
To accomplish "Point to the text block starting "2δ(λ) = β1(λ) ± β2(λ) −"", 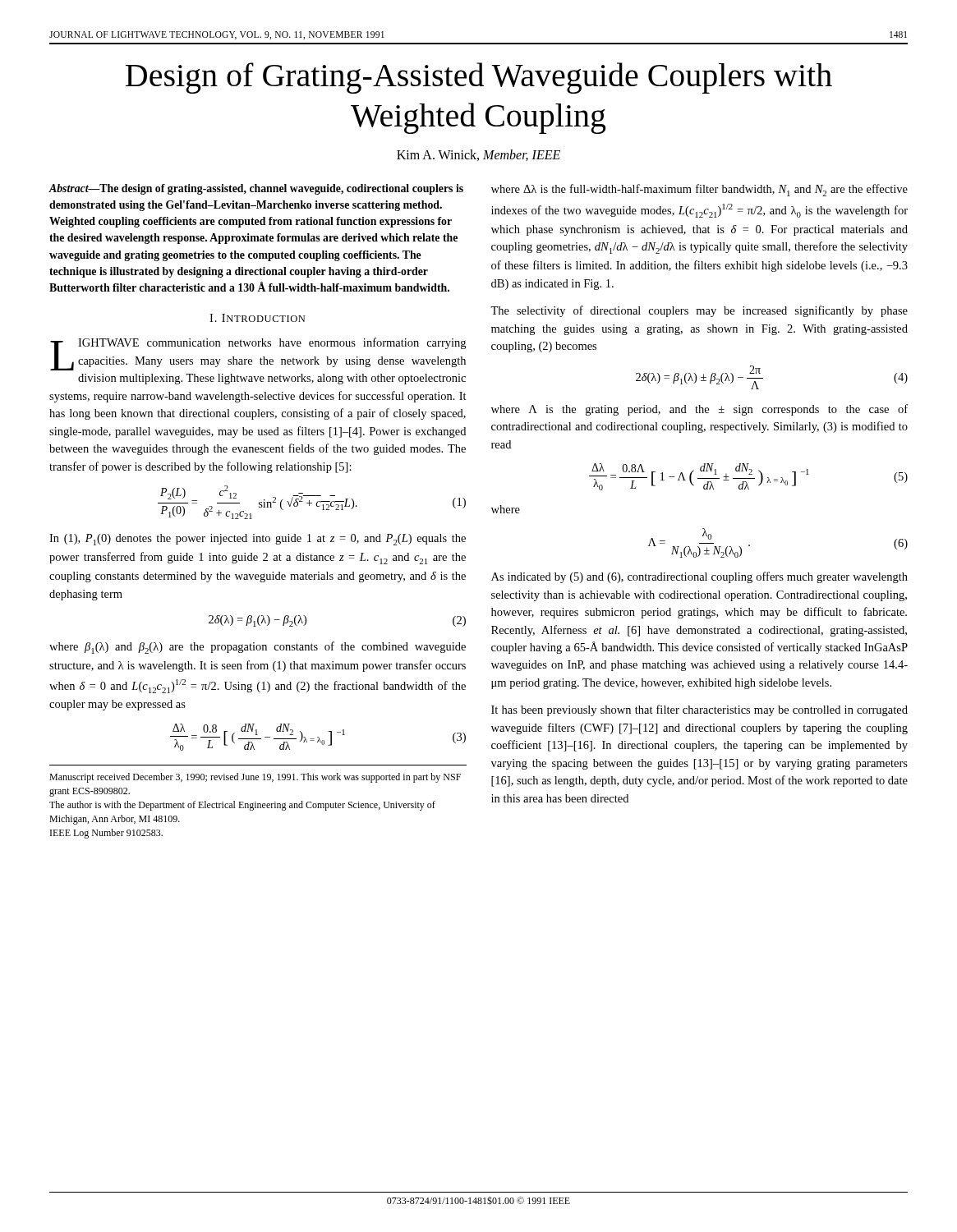I will coord(772,378).
